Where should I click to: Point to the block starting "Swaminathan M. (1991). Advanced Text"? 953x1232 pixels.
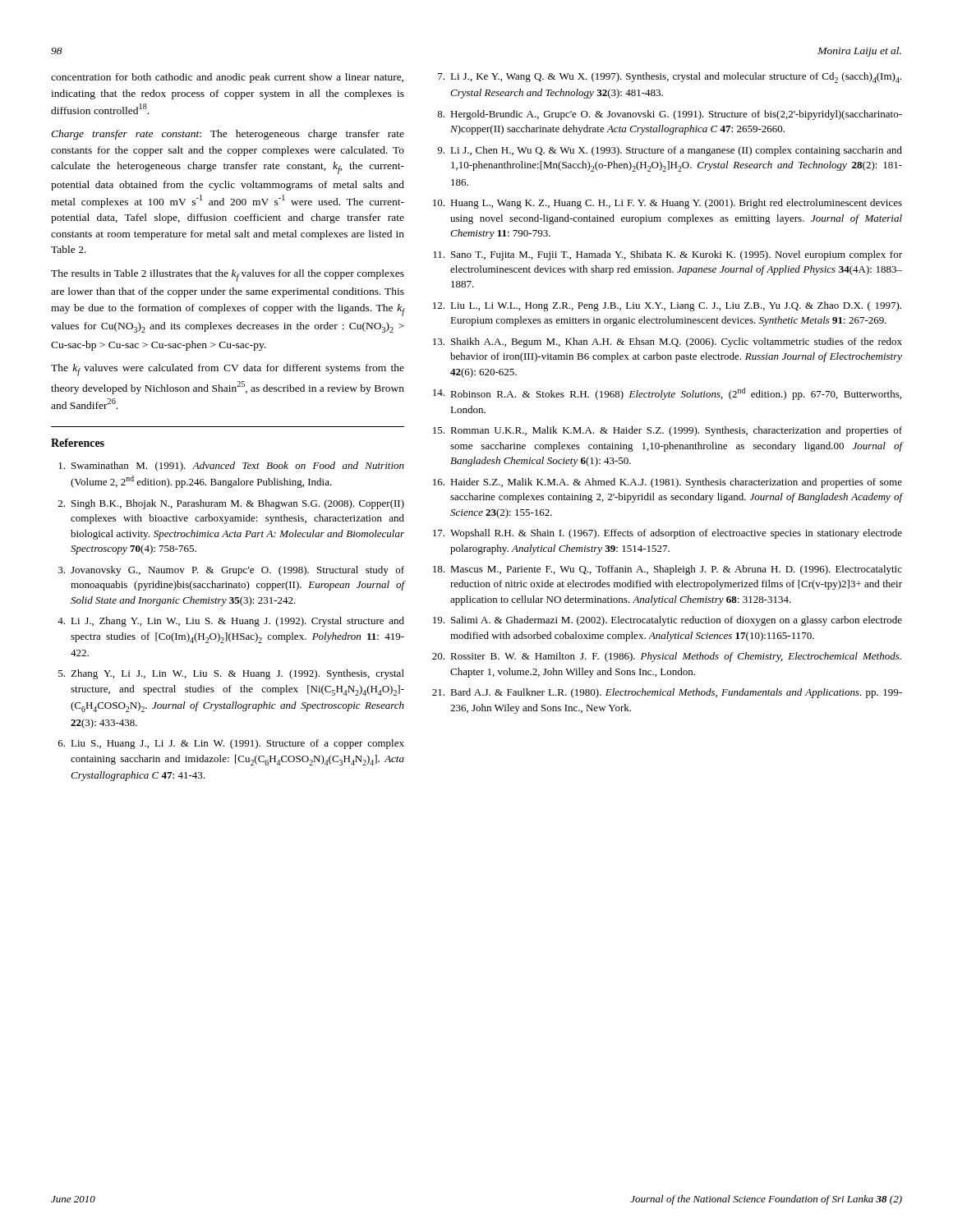point(228,474)
